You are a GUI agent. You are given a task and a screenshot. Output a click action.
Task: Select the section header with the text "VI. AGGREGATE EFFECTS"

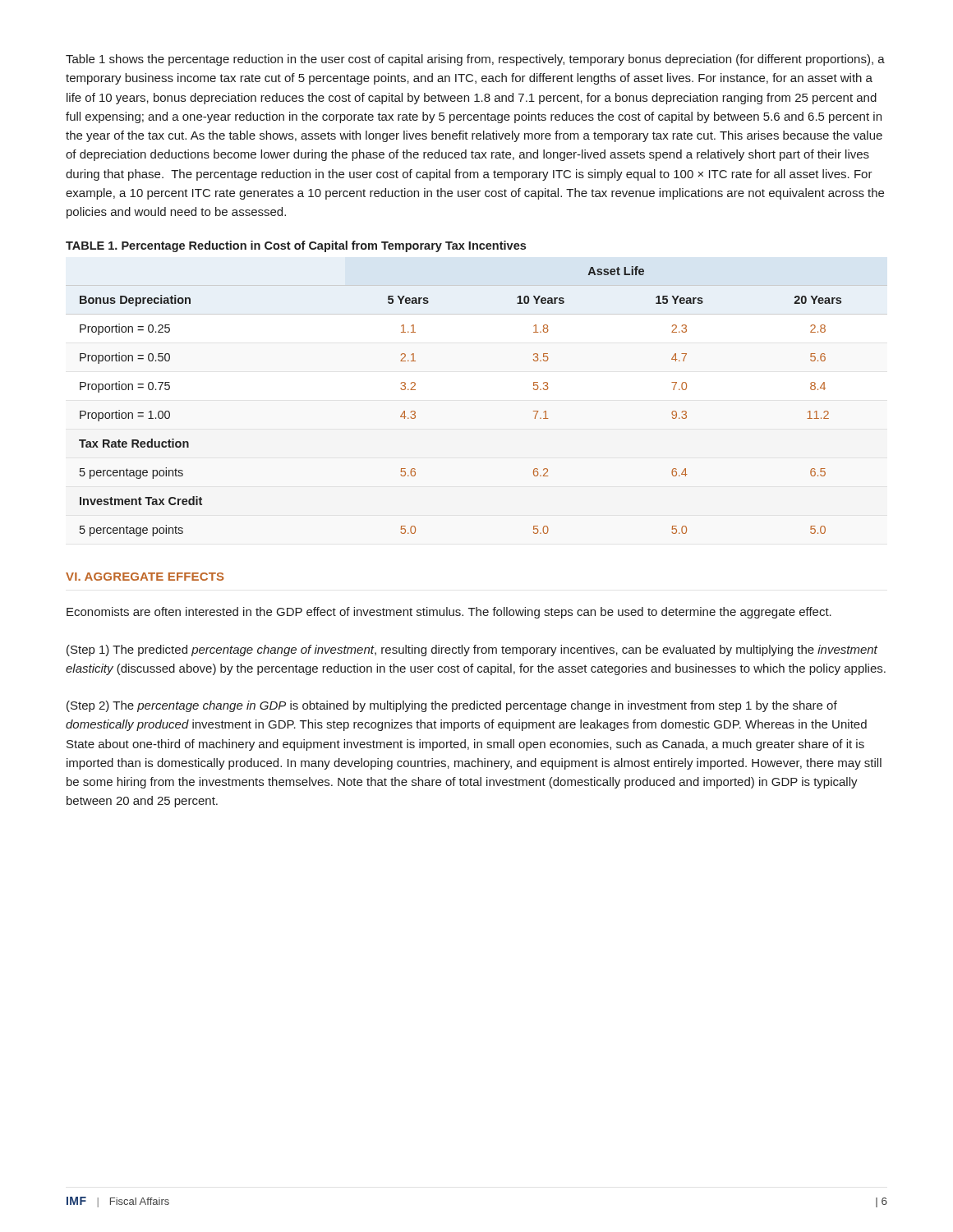pyautogui.click(x=145, y=576)
